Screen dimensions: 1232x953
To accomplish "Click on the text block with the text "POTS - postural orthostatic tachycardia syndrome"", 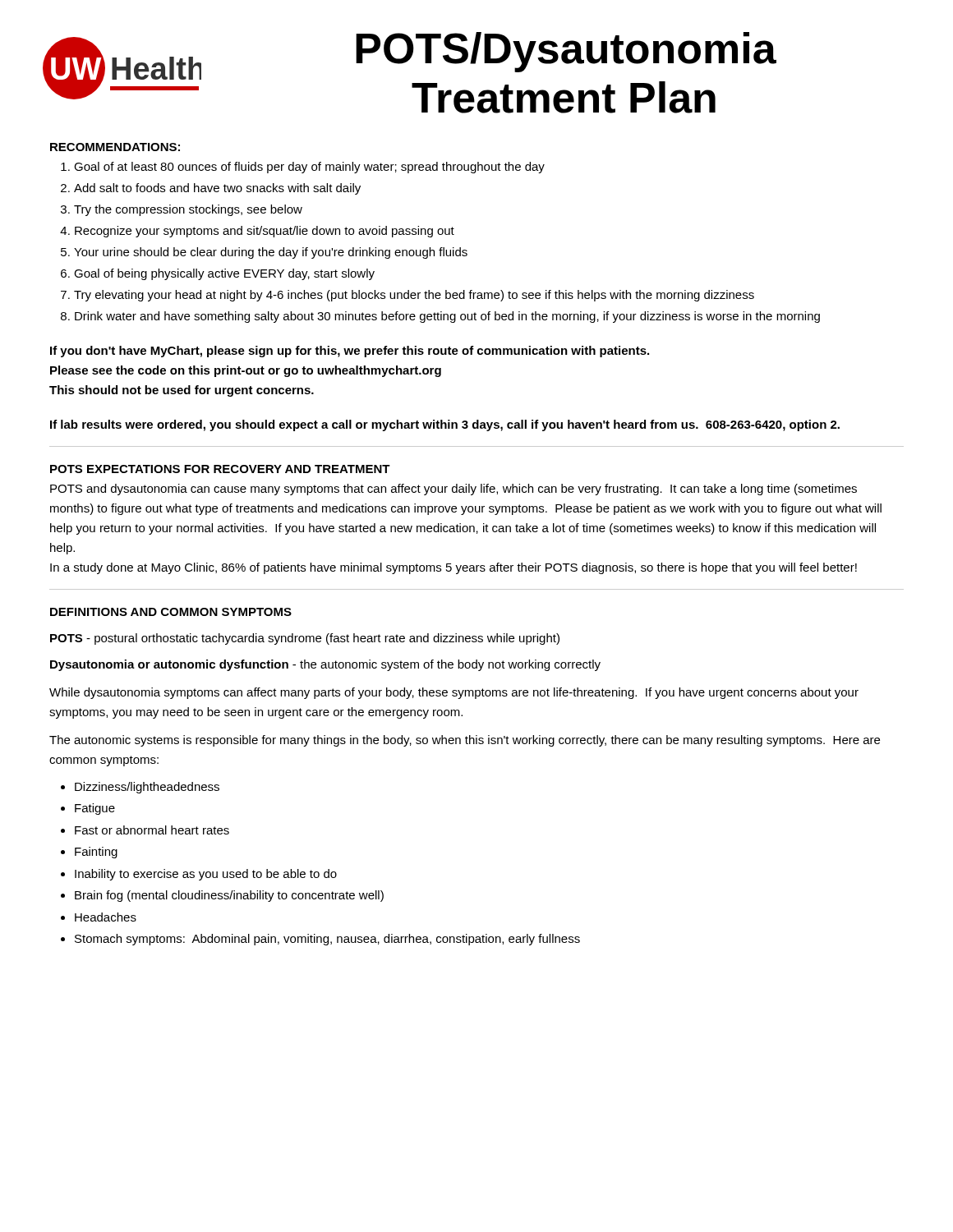I will tap(305, 637).
